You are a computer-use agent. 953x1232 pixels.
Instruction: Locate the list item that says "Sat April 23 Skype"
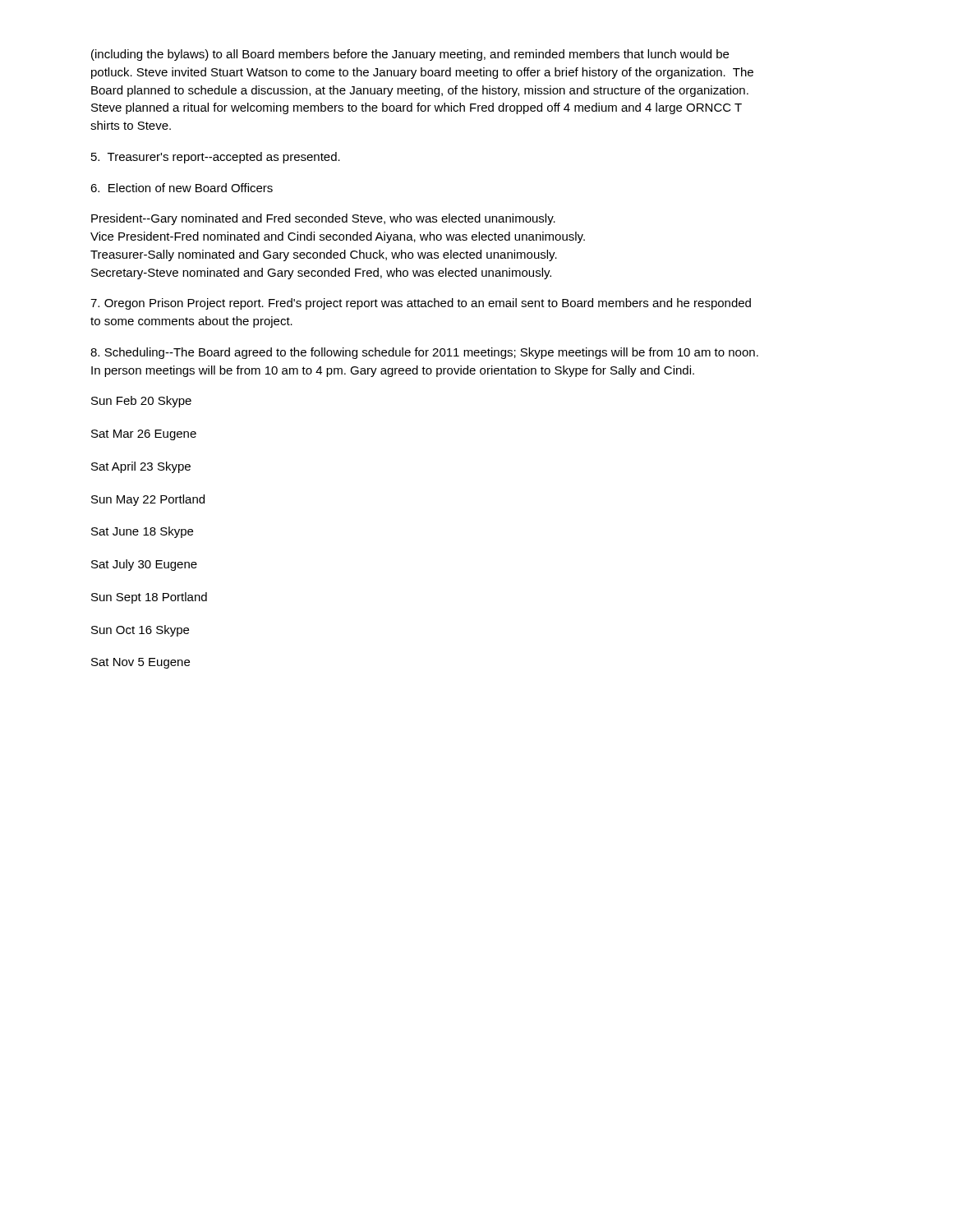point(141,466)
